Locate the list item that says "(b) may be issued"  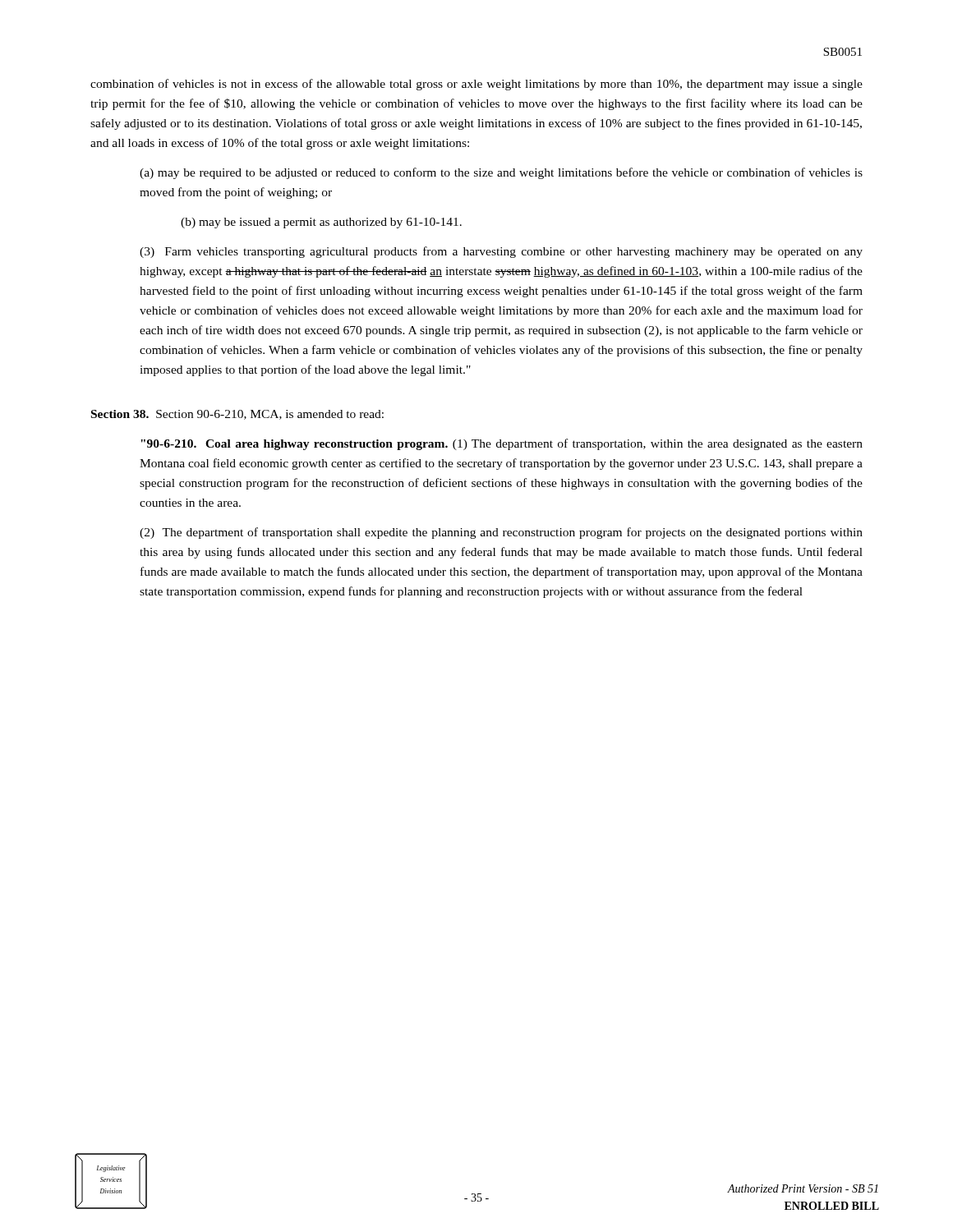coord(321,221)
